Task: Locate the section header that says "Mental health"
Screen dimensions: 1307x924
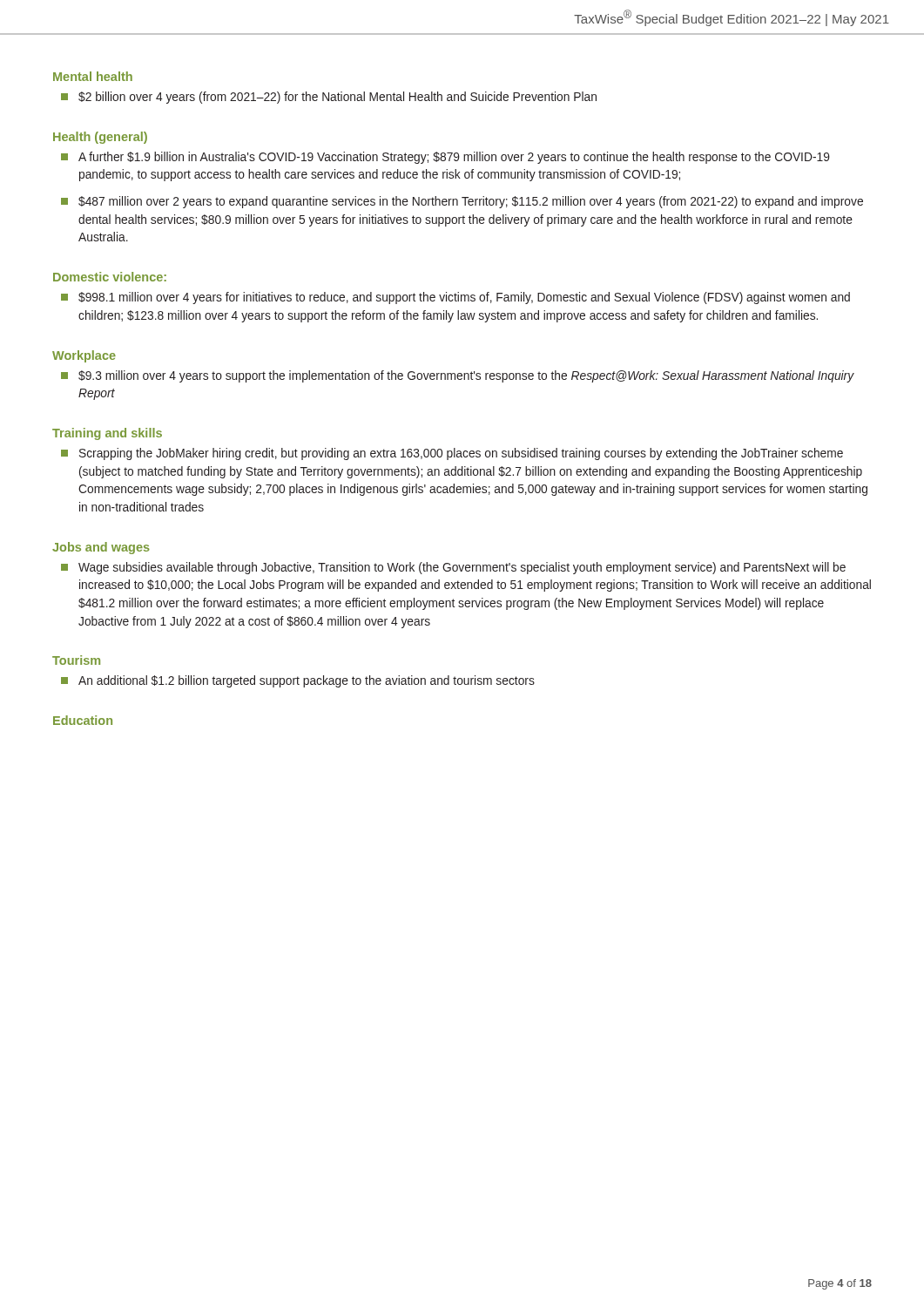Action: point(93,77)
